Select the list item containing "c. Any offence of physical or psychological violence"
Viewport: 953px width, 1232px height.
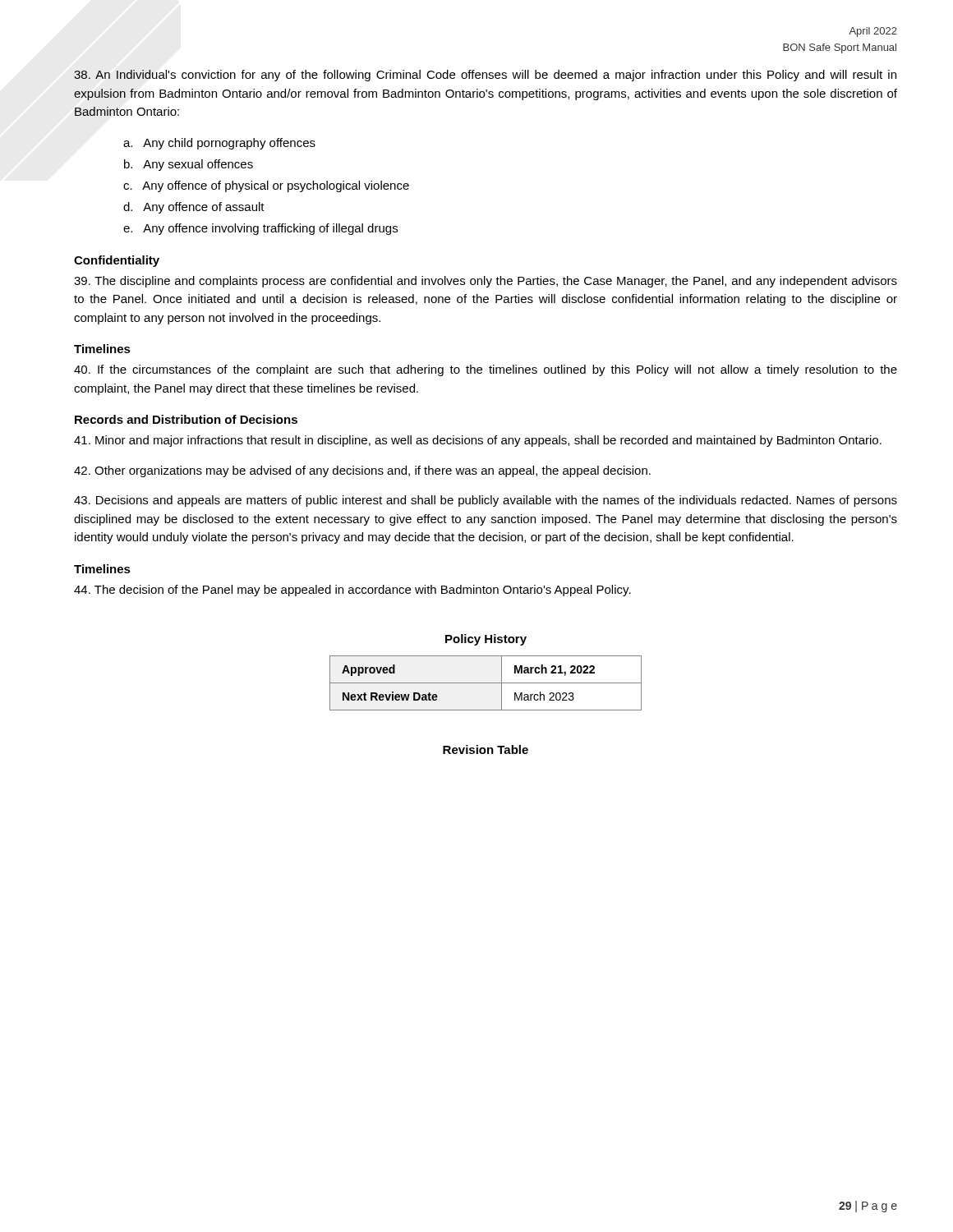pyautogui.click(x=266, y=185)
